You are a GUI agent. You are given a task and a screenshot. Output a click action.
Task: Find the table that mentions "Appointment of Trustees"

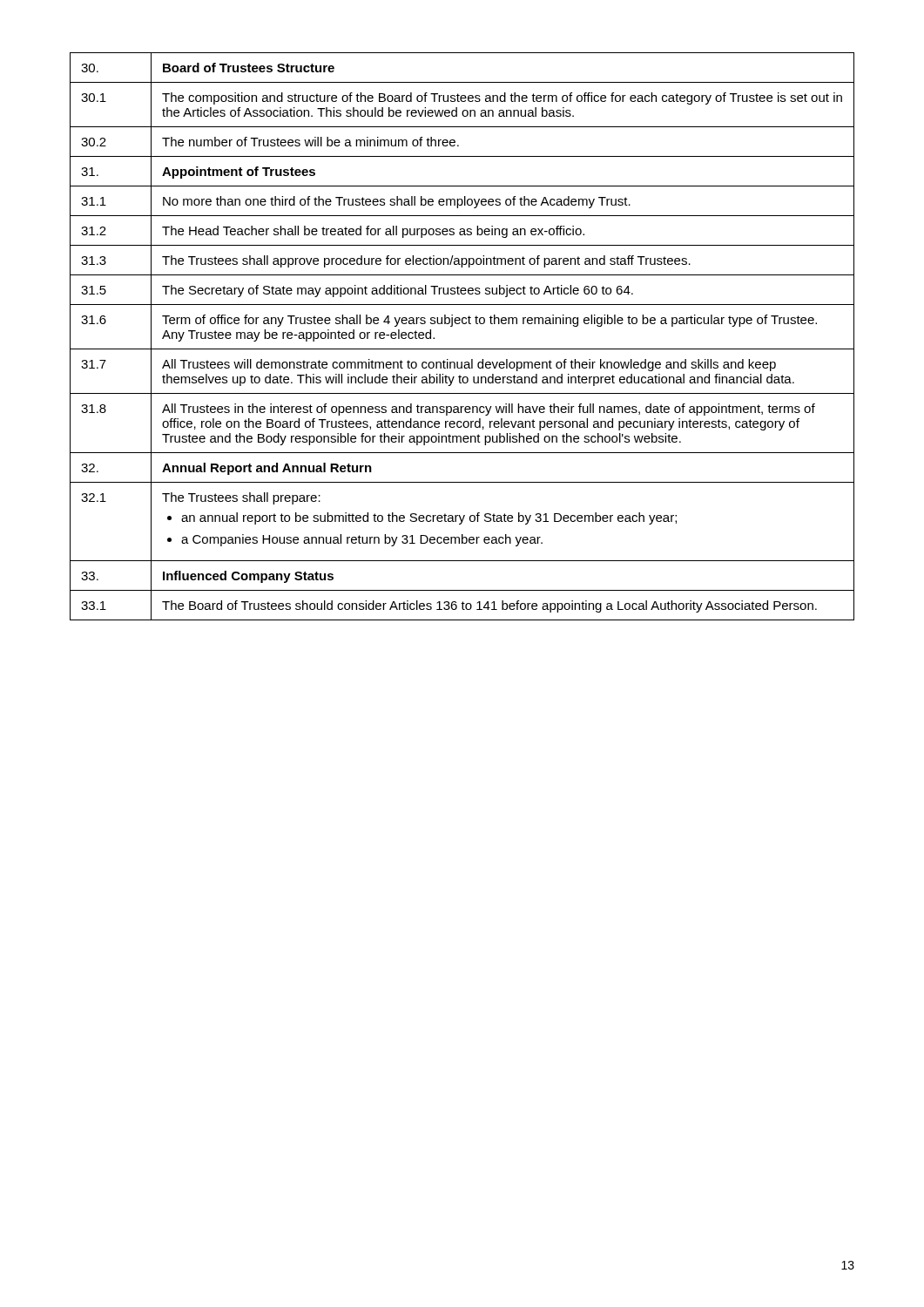pos(462,336)
